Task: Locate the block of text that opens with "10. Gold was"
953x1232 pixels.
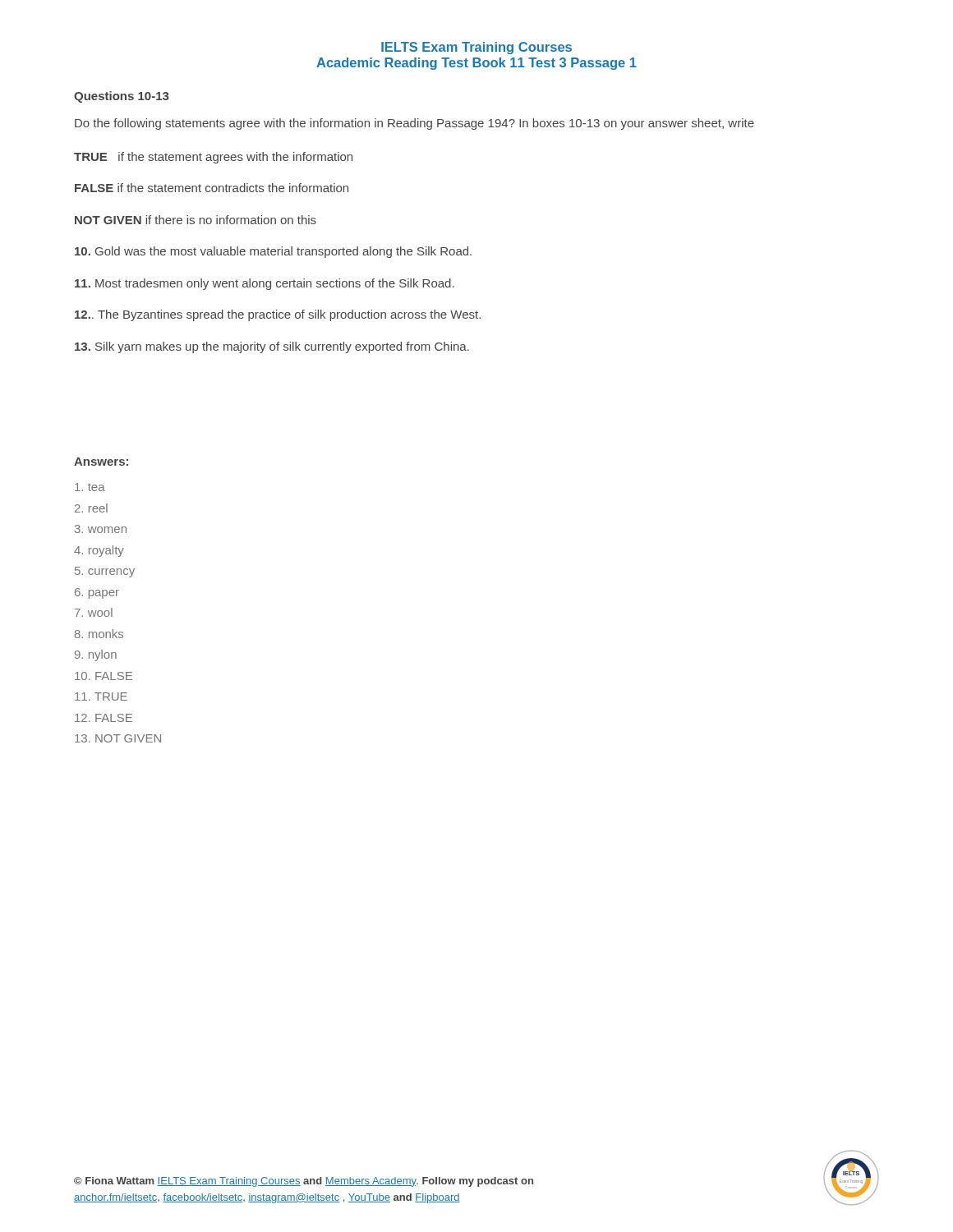Action: point(273,251)
